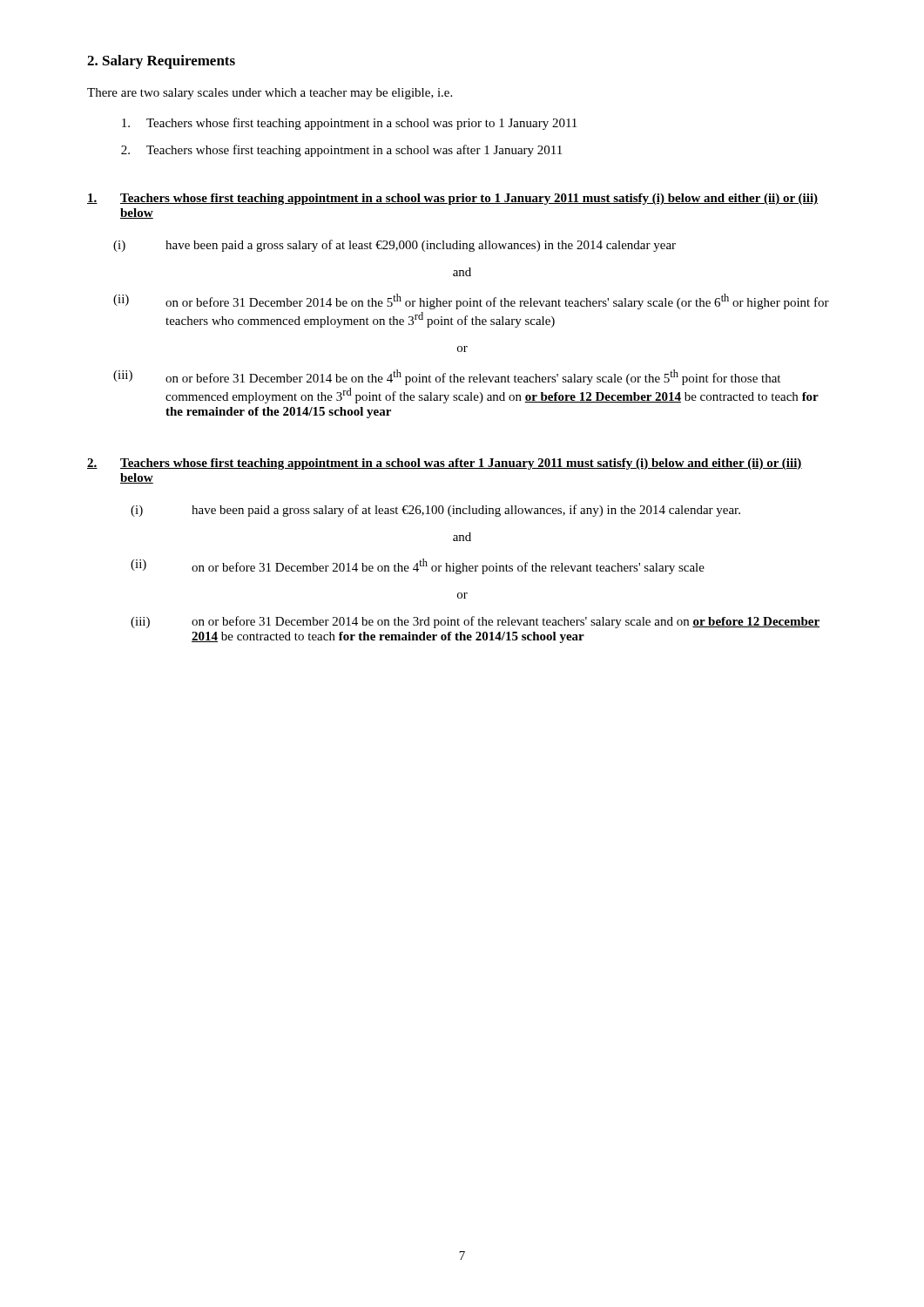Locate the section header that says "2. Teachers whose first teaching appointment in a"
Image resolution: width=924 pixels, height=1307 pixels.
click(x=462, y=471)
